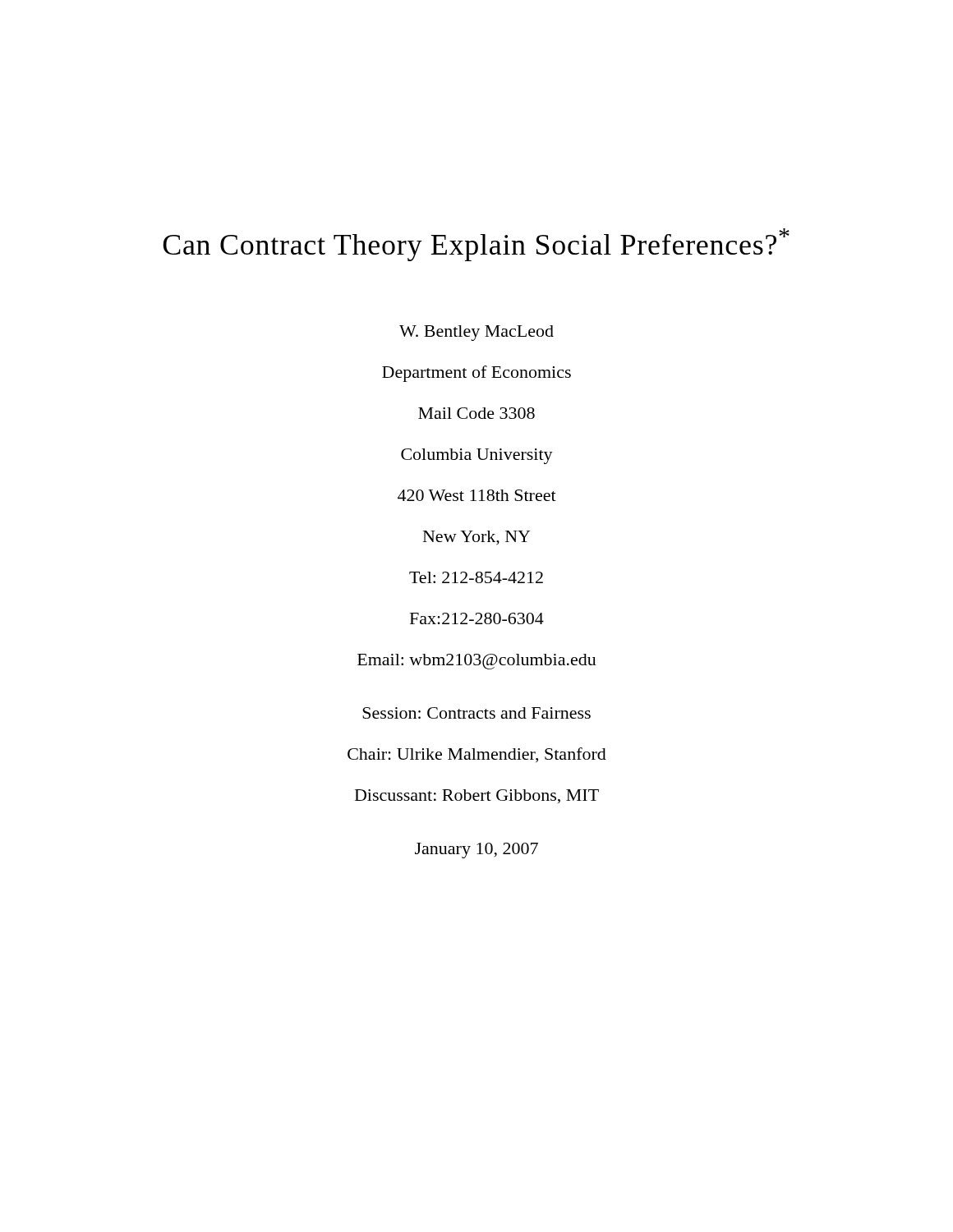Select the text that reads "Discussant: Robert Gibbons, MIT"
Image resolution: width=953 pixels, height=1232 pixels.
[x=476, y=795]
